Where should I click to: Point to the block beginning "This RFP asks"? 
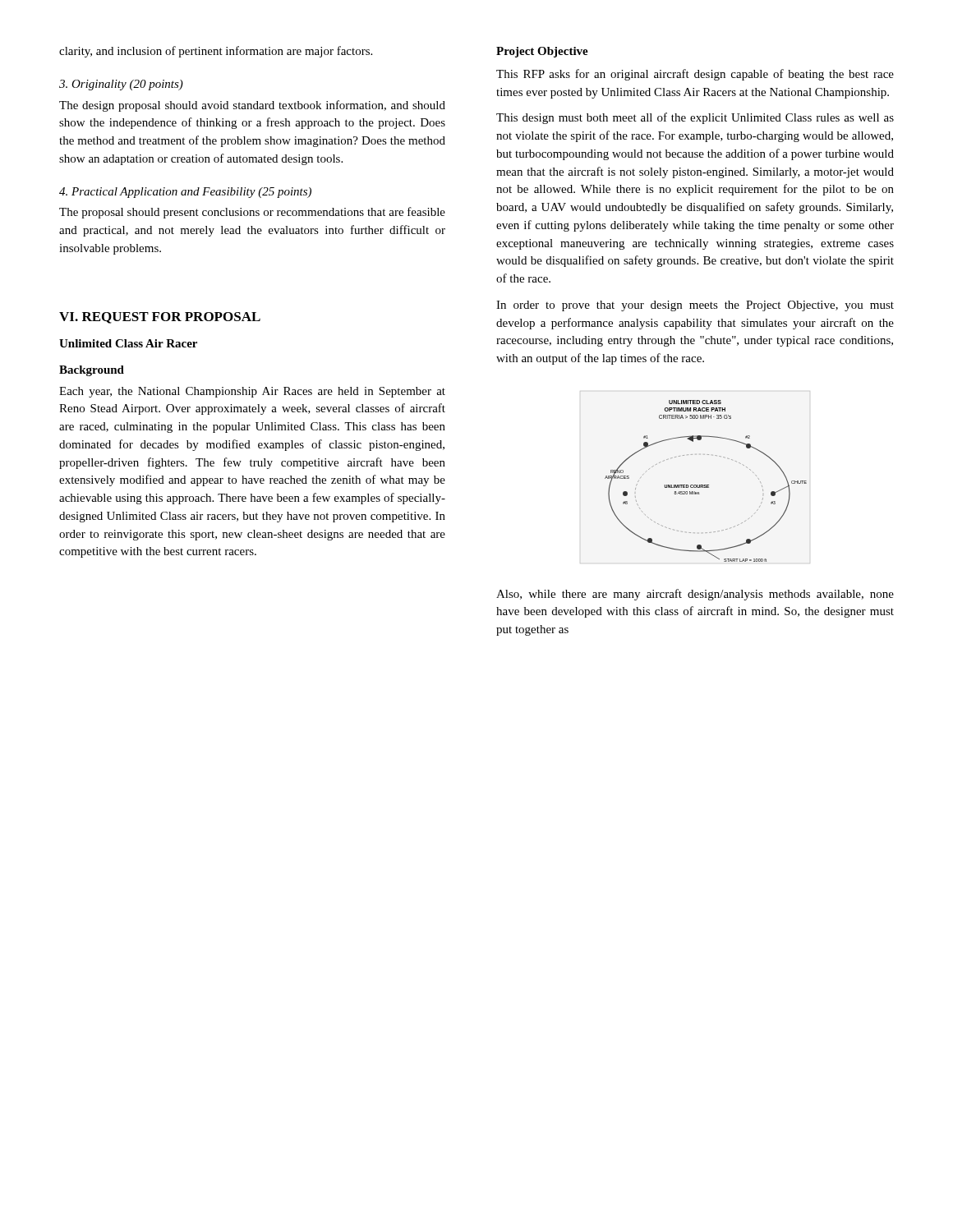(695, 83)
